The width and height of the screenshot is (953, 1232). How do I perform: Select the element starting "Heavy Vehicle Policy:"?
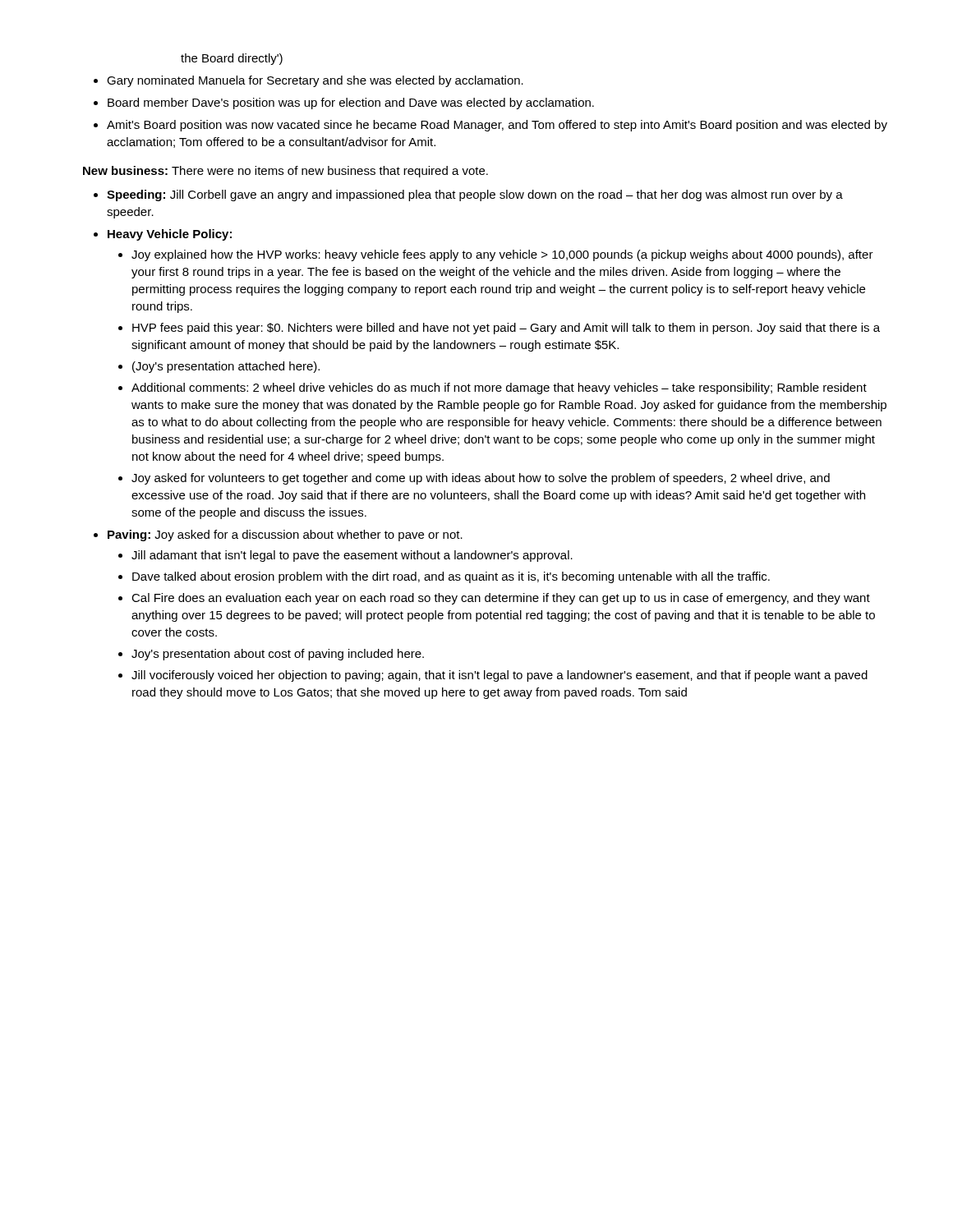[x=497, y=374]
